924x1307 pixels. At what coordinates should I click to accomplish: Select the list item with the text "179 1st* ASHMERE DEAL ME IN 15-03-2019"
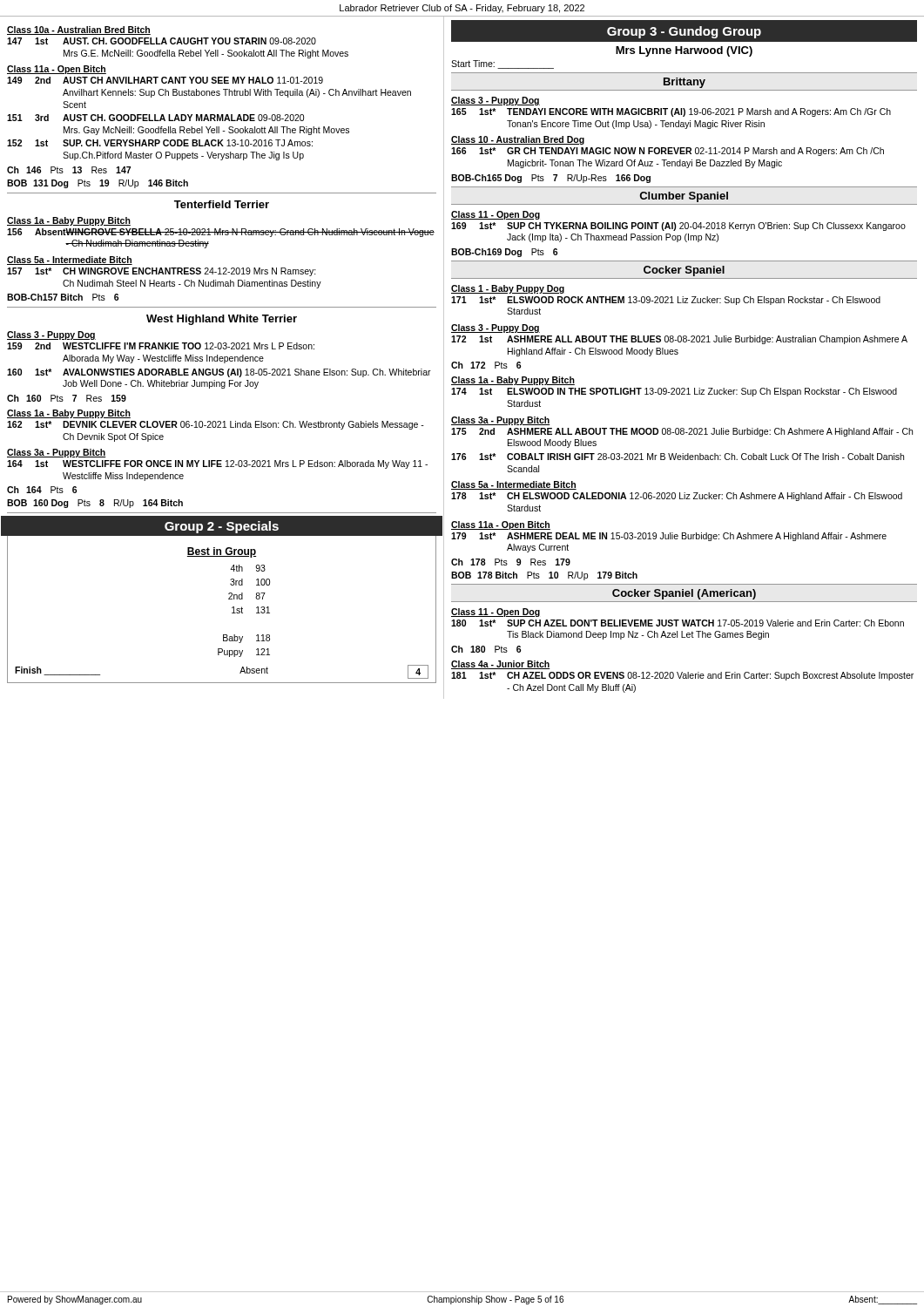684,542
